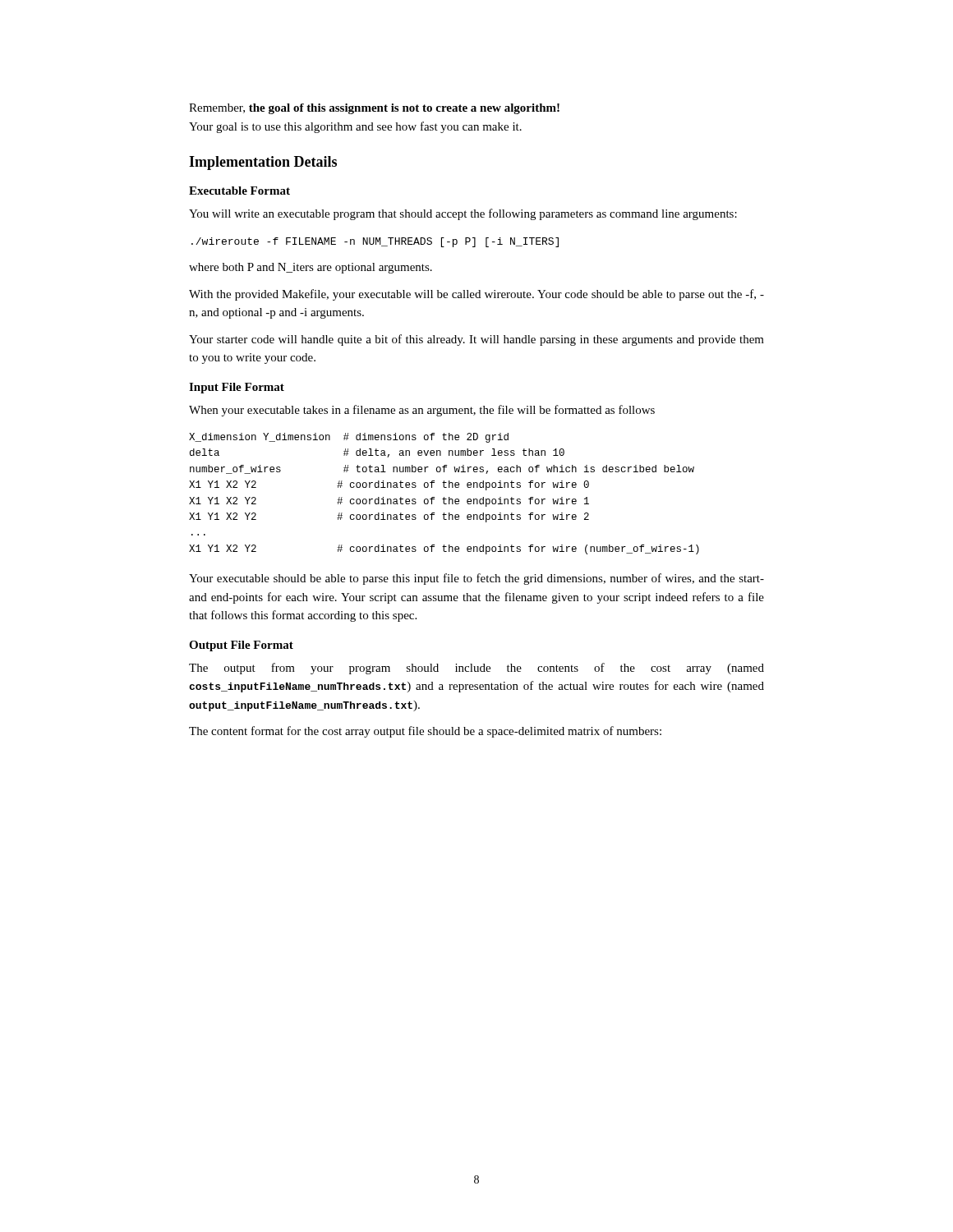Locate the text block that reads "The output from your program should"

(476, 686)
